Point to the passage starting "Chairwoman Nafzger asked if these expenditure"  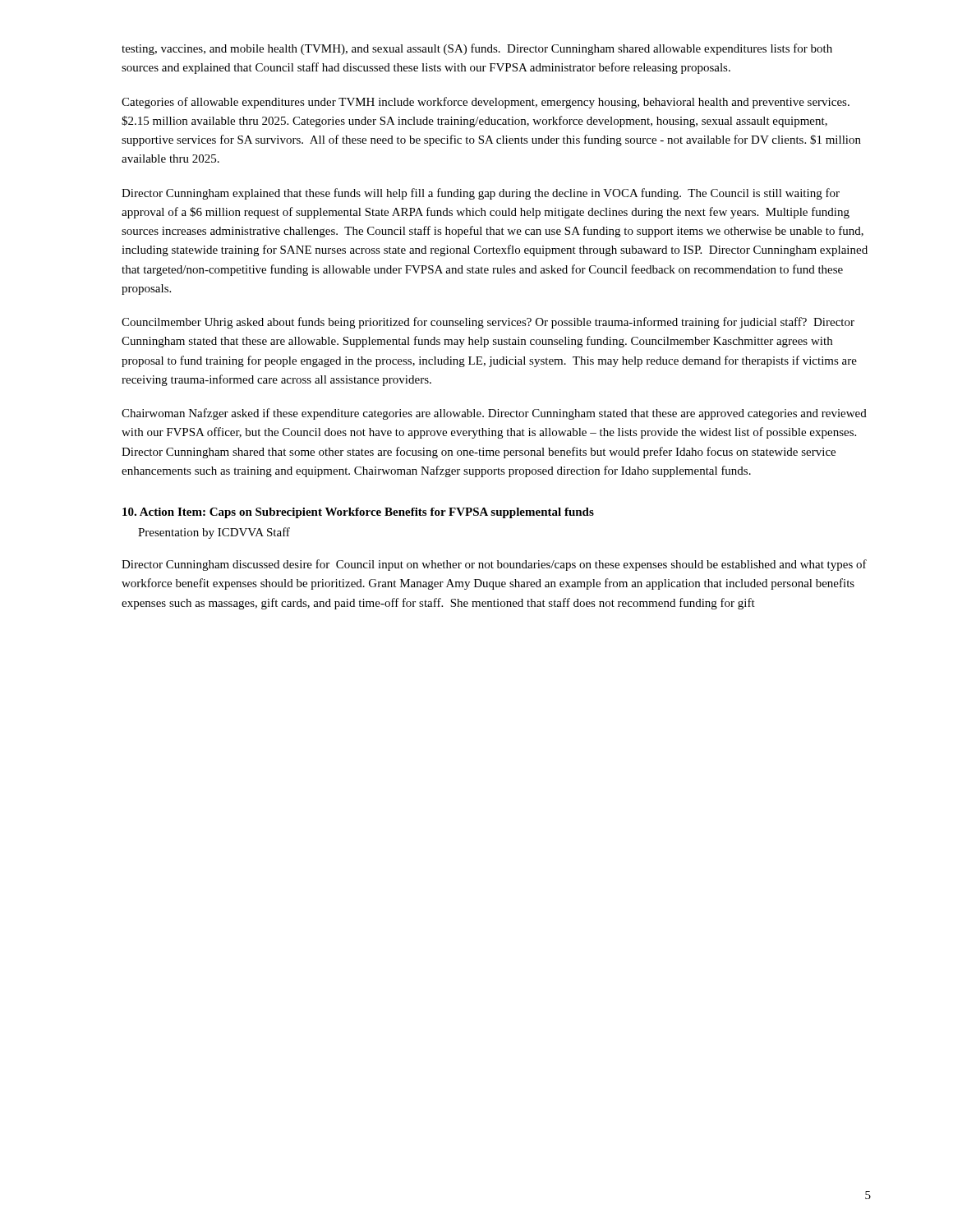(494, 442)
